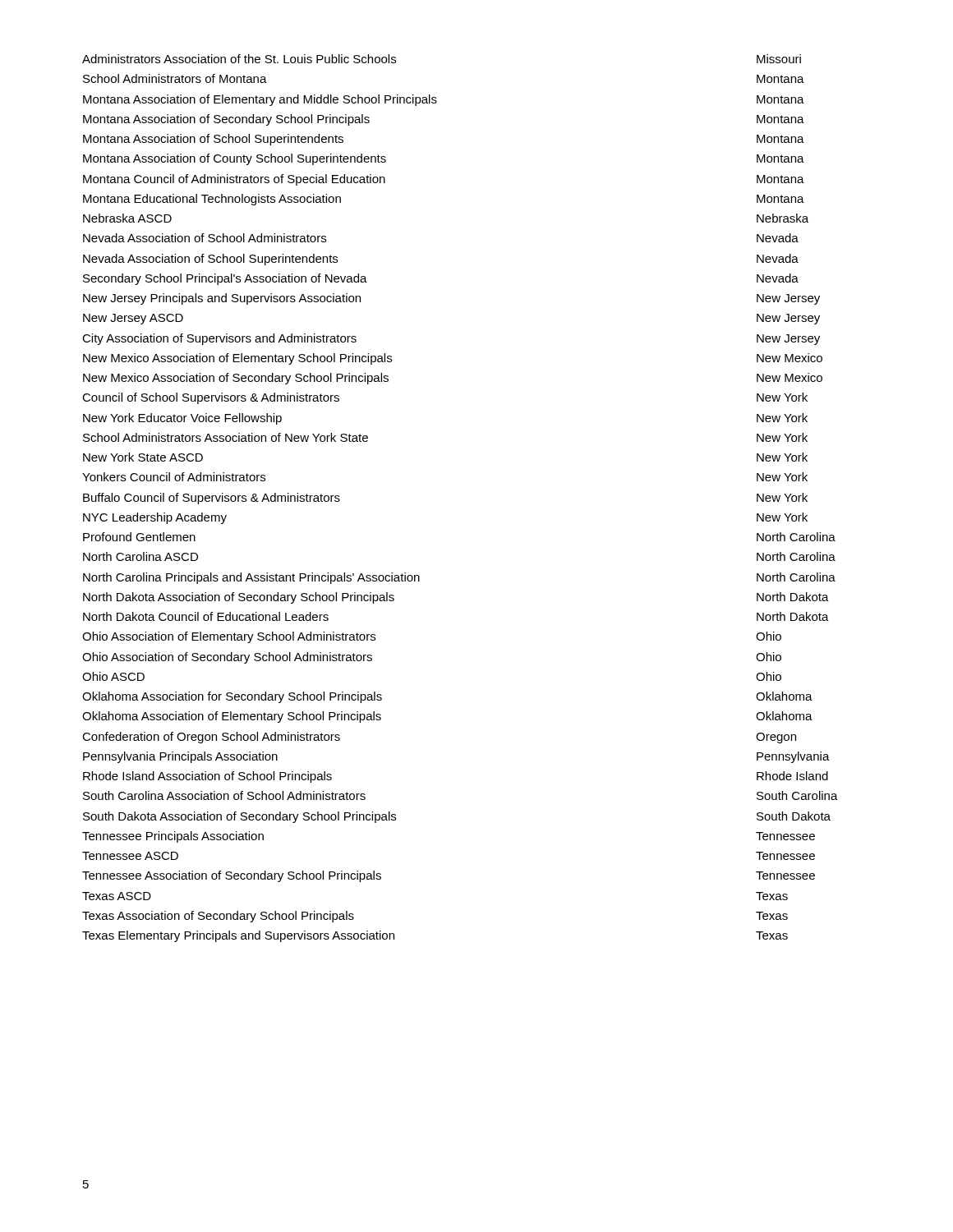
Task: Select the list item with the text "New York Educator Voice"
Action: [178, 418]
